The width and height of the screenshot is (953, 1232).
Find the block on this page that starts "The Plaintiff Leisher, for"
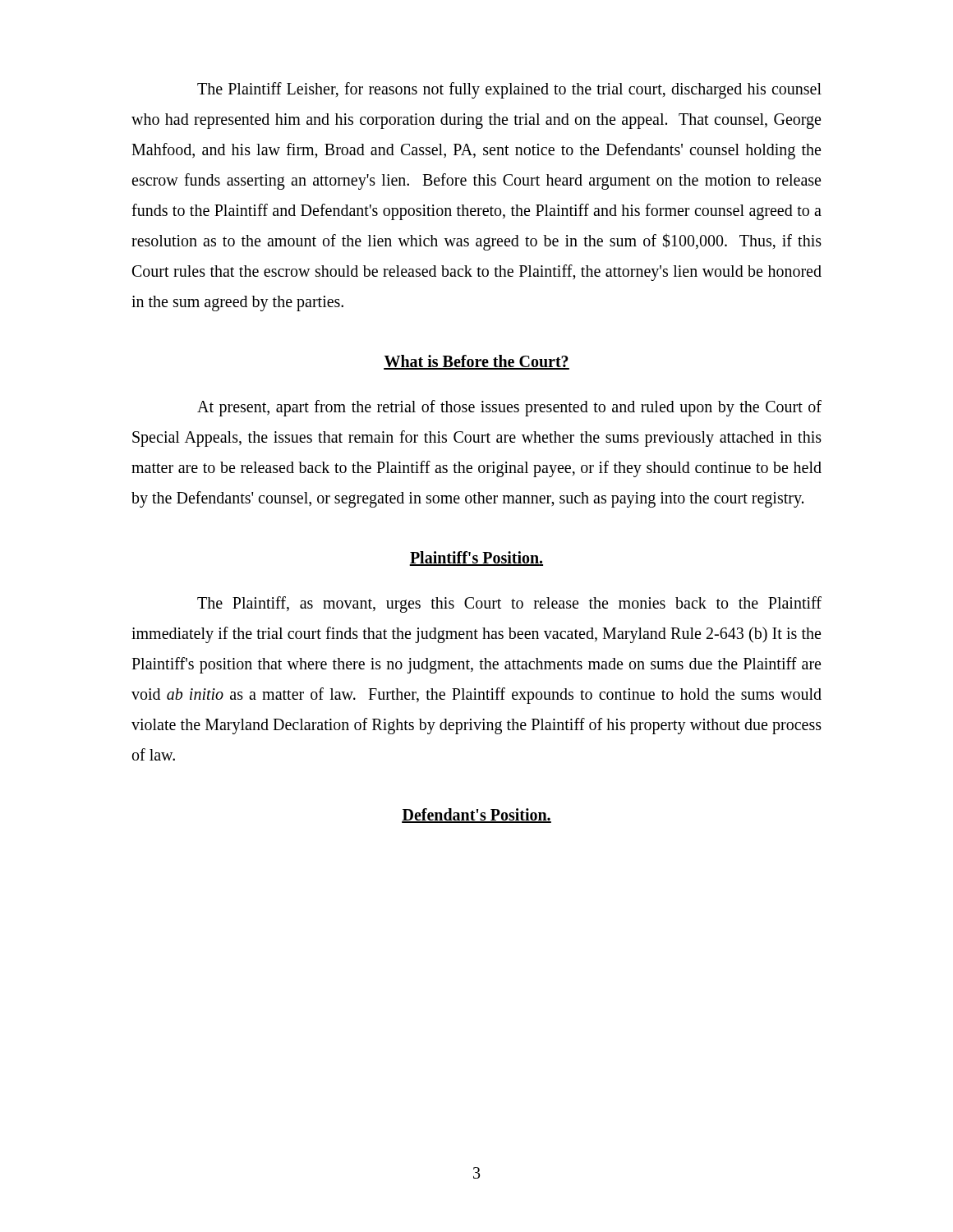[476, 195]
